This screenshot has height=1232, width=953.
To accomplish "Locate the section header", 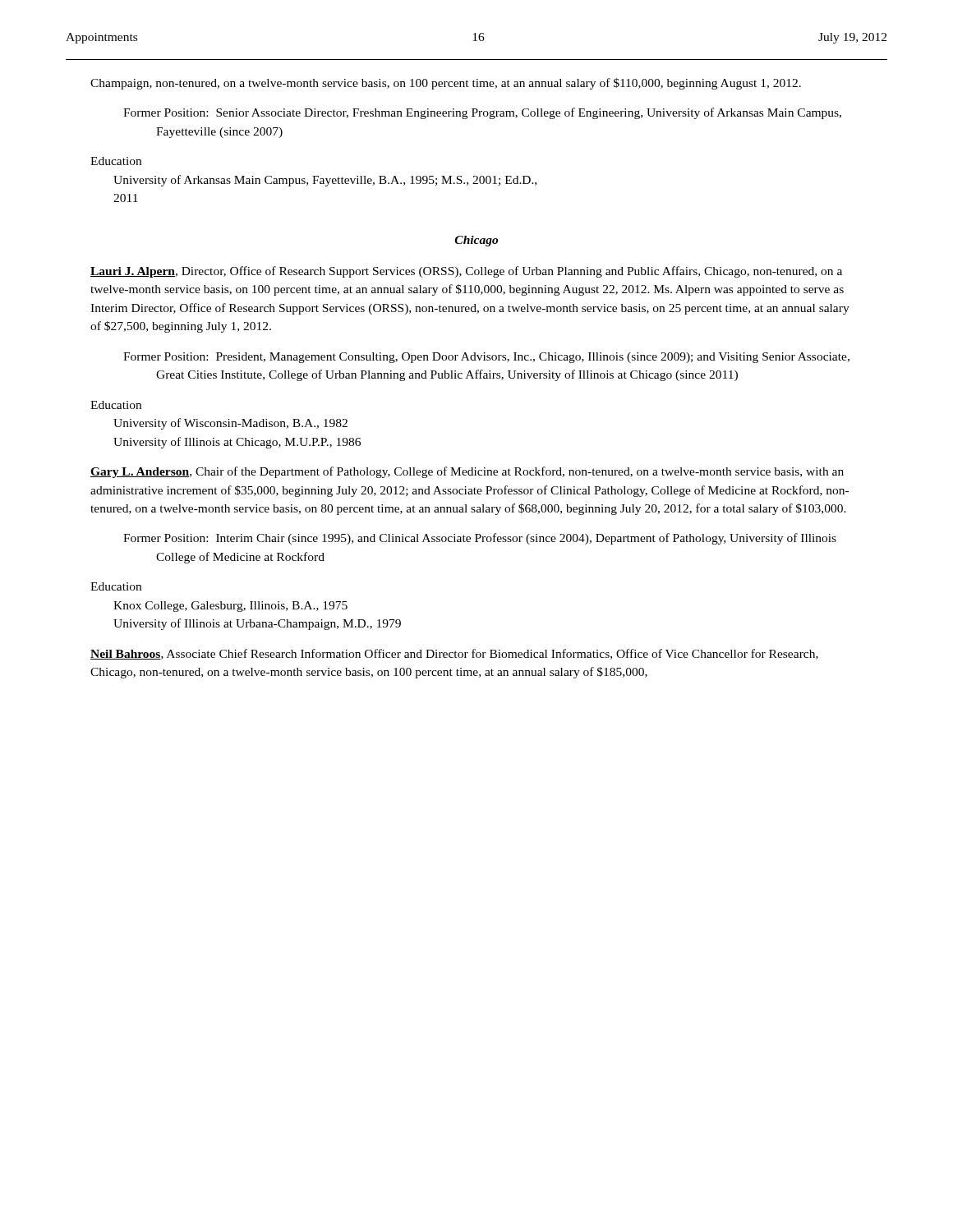I will tap(476, 239).
